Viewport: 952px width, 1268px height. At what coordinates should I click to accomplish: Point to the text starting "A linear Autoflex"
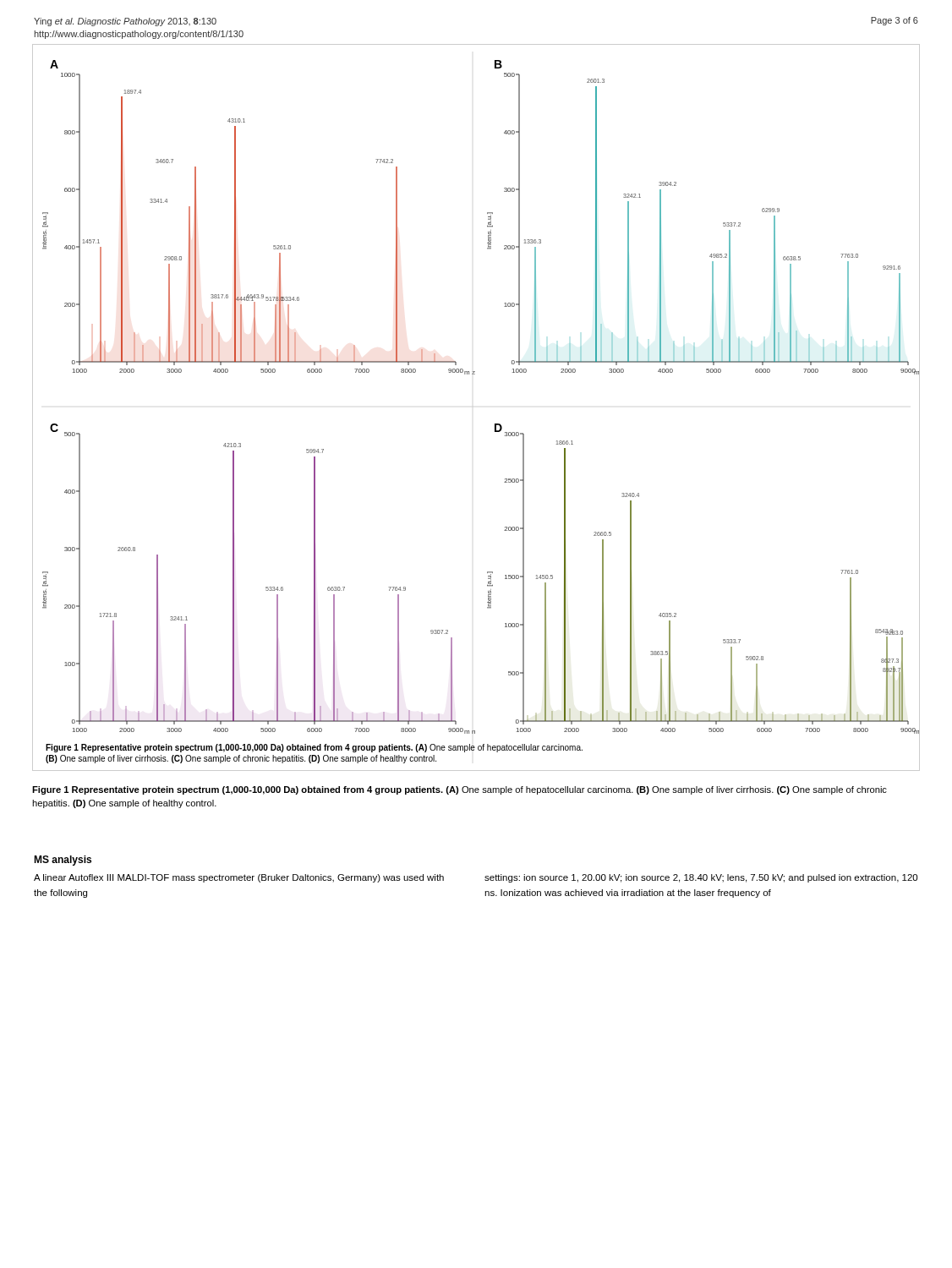[239, 885]
